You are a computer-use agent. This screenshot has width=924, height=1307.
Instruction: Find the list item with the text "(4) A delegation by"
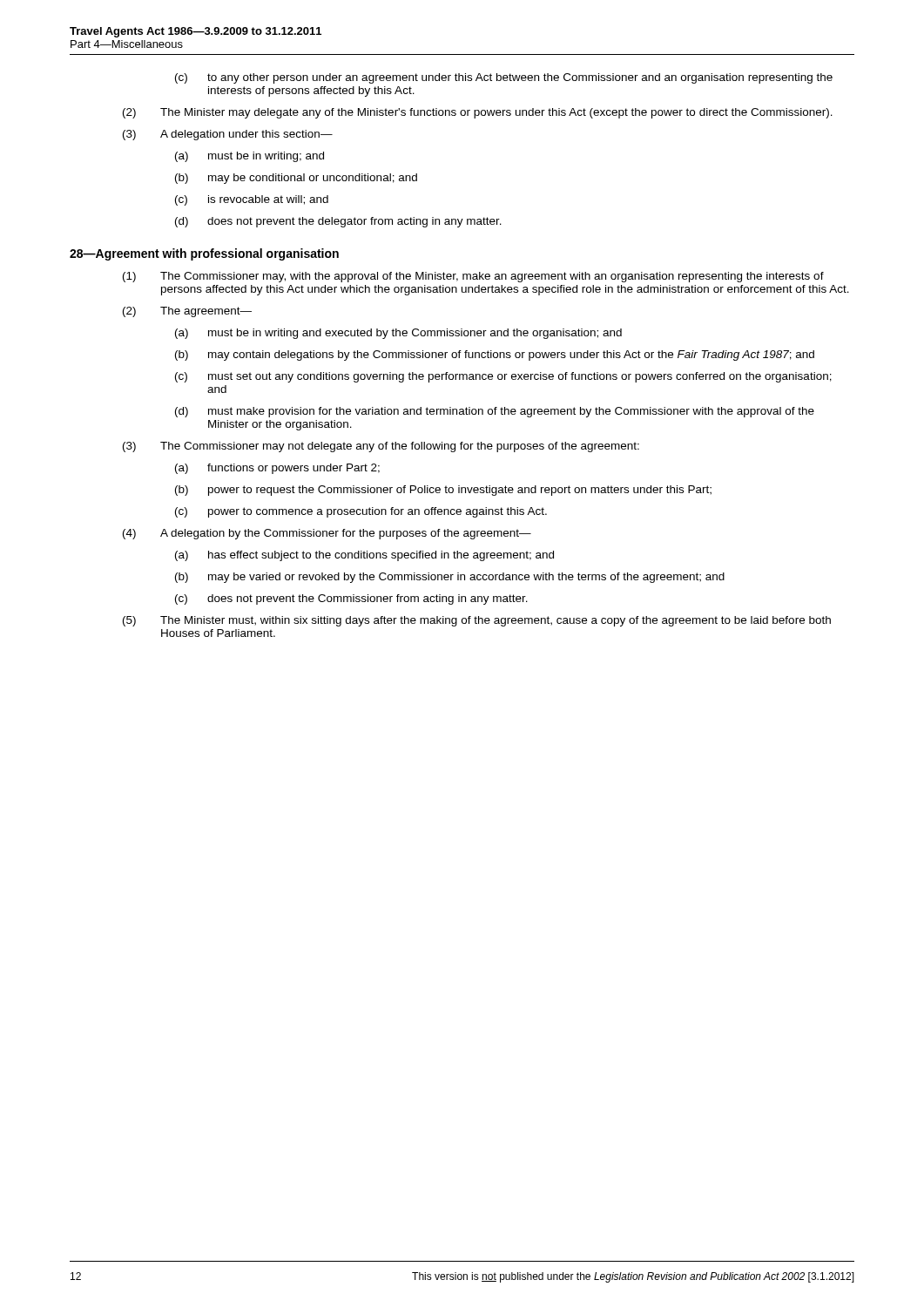pyautogui.click(x=326, y=533)
